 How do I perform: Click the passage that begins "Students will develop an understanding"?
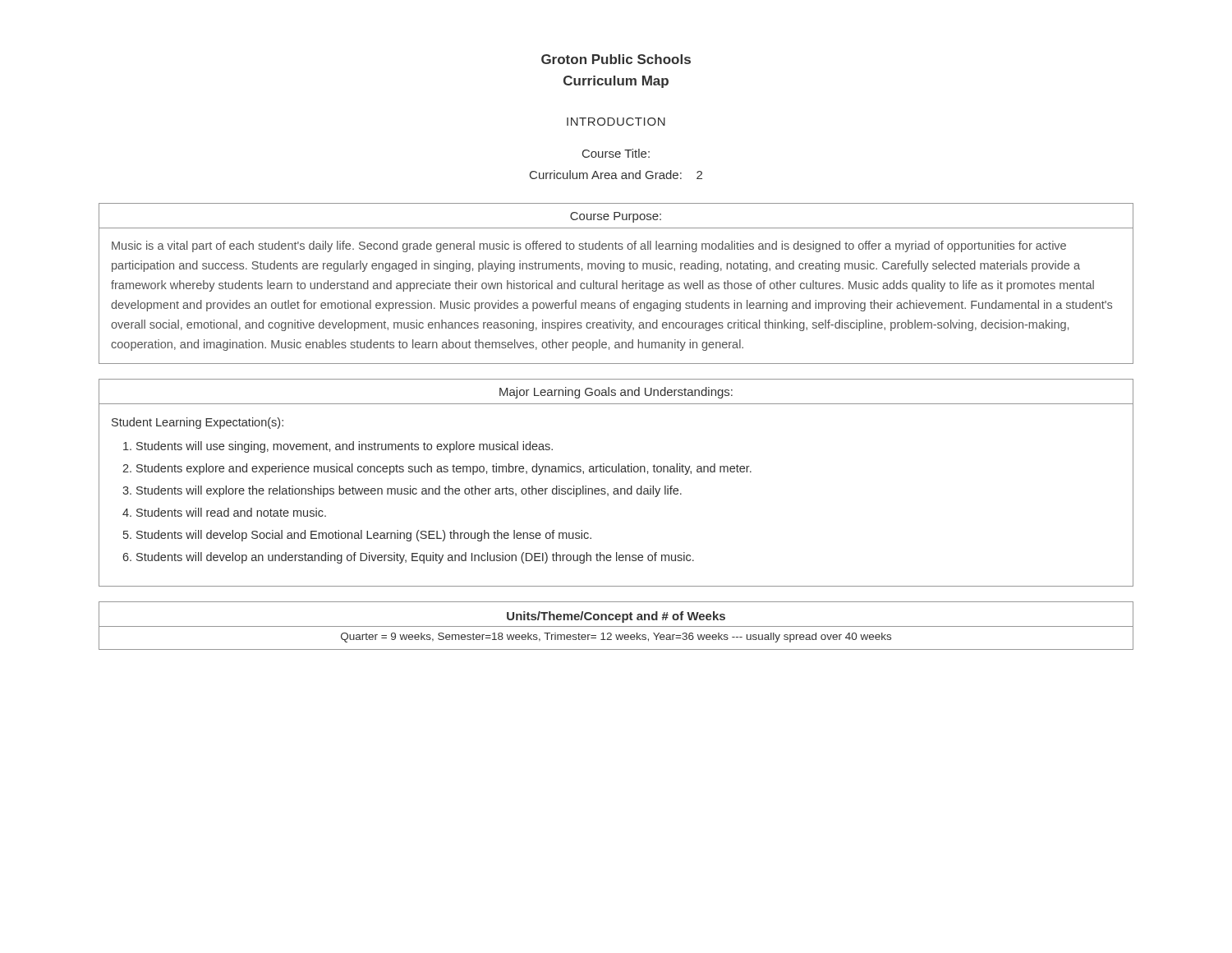415,557
